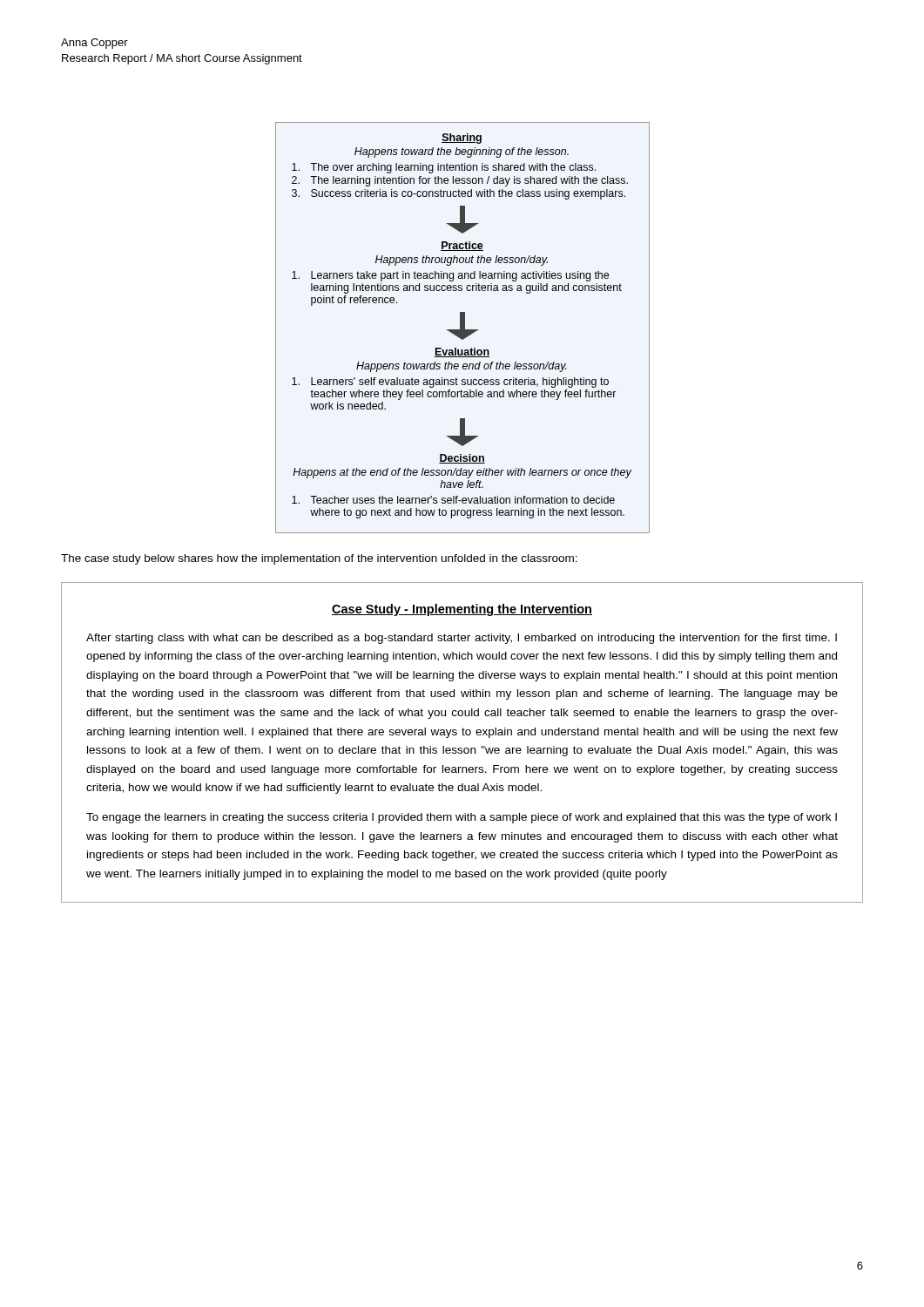Find the flowchart

[x=462, y=328]
